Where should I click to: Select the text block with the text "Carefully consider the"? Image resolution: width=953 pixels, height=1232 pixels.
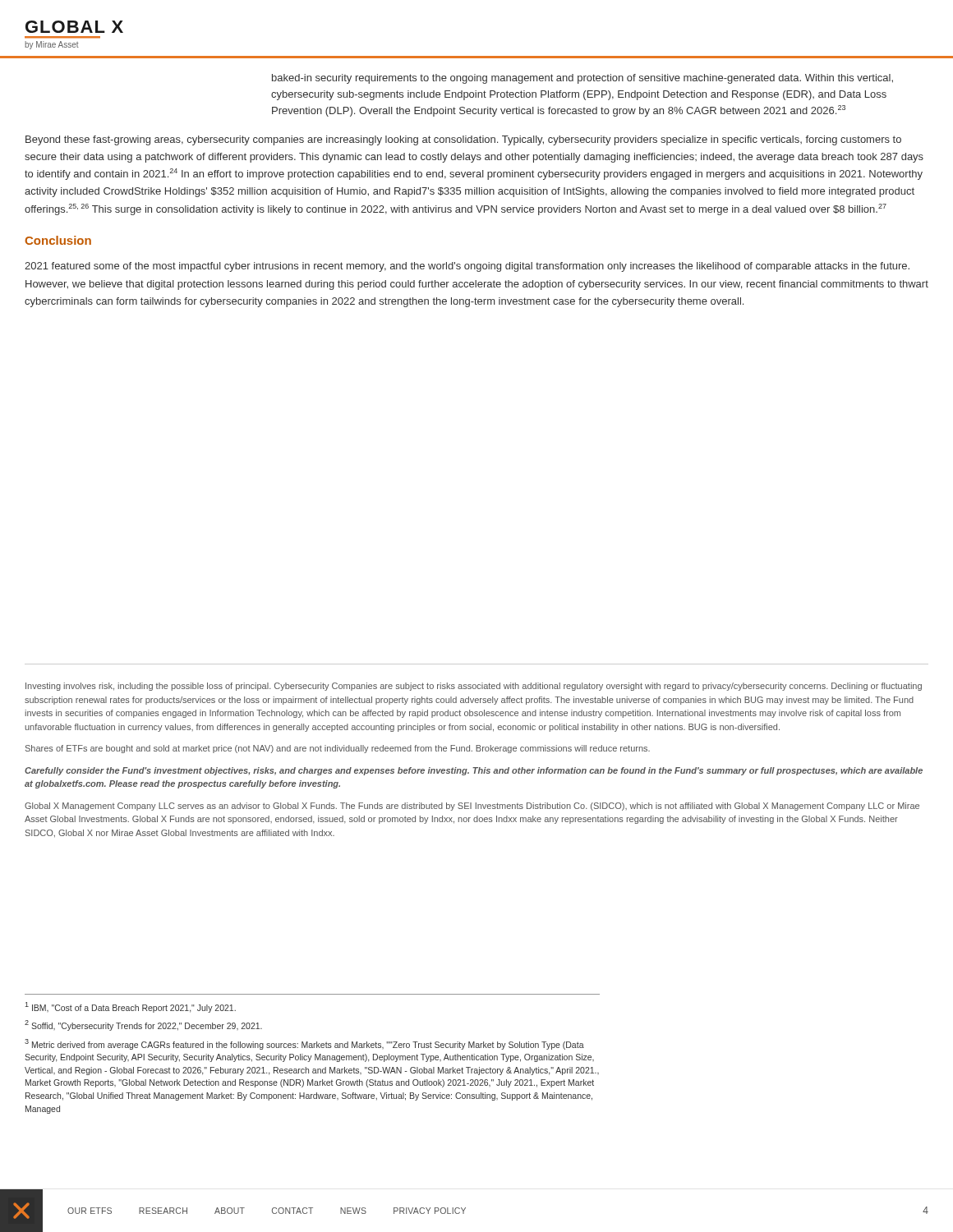474,777
